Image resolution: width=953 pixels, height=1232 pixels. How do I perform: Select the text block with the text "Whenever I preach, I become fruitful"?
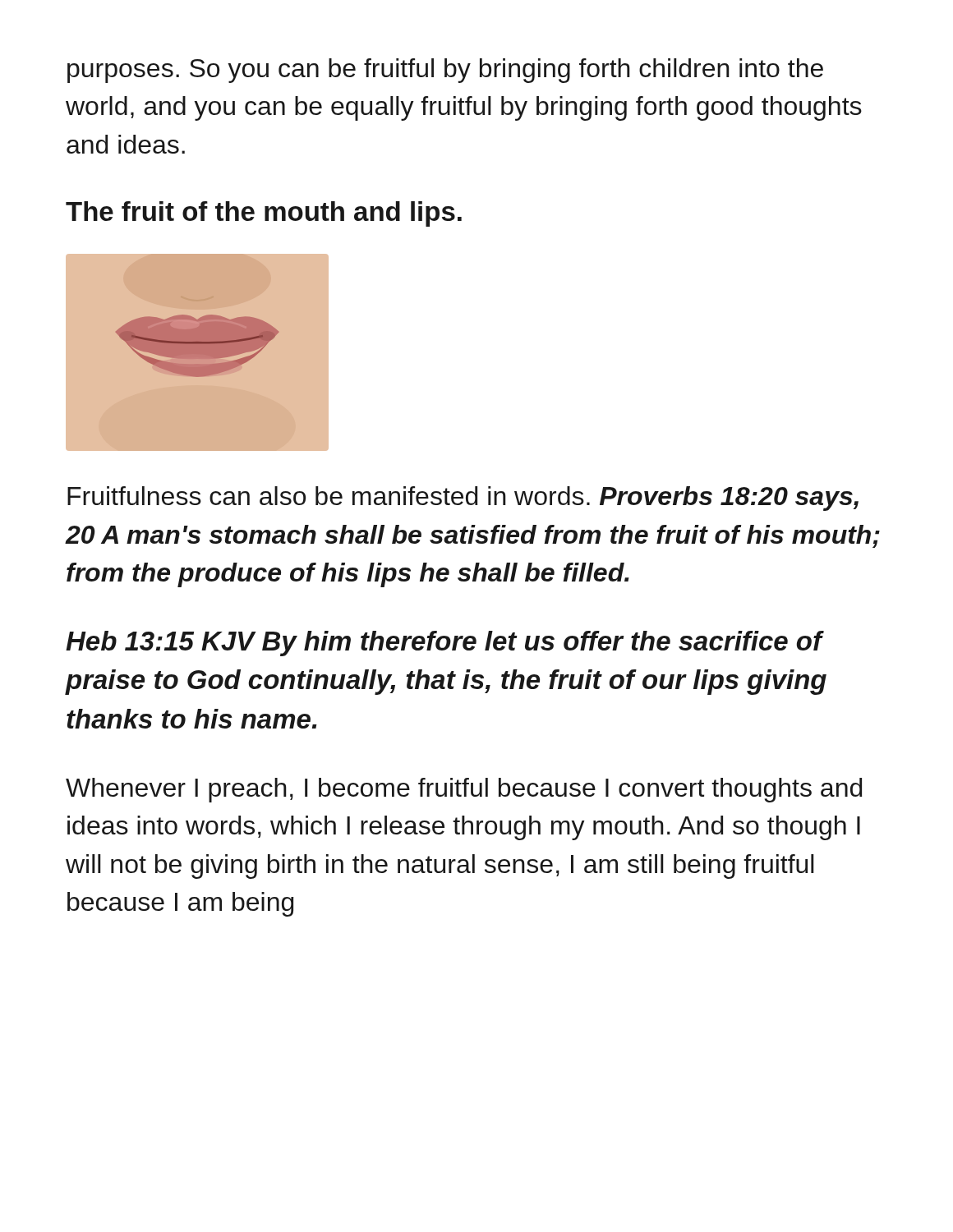tap(465, 845)
